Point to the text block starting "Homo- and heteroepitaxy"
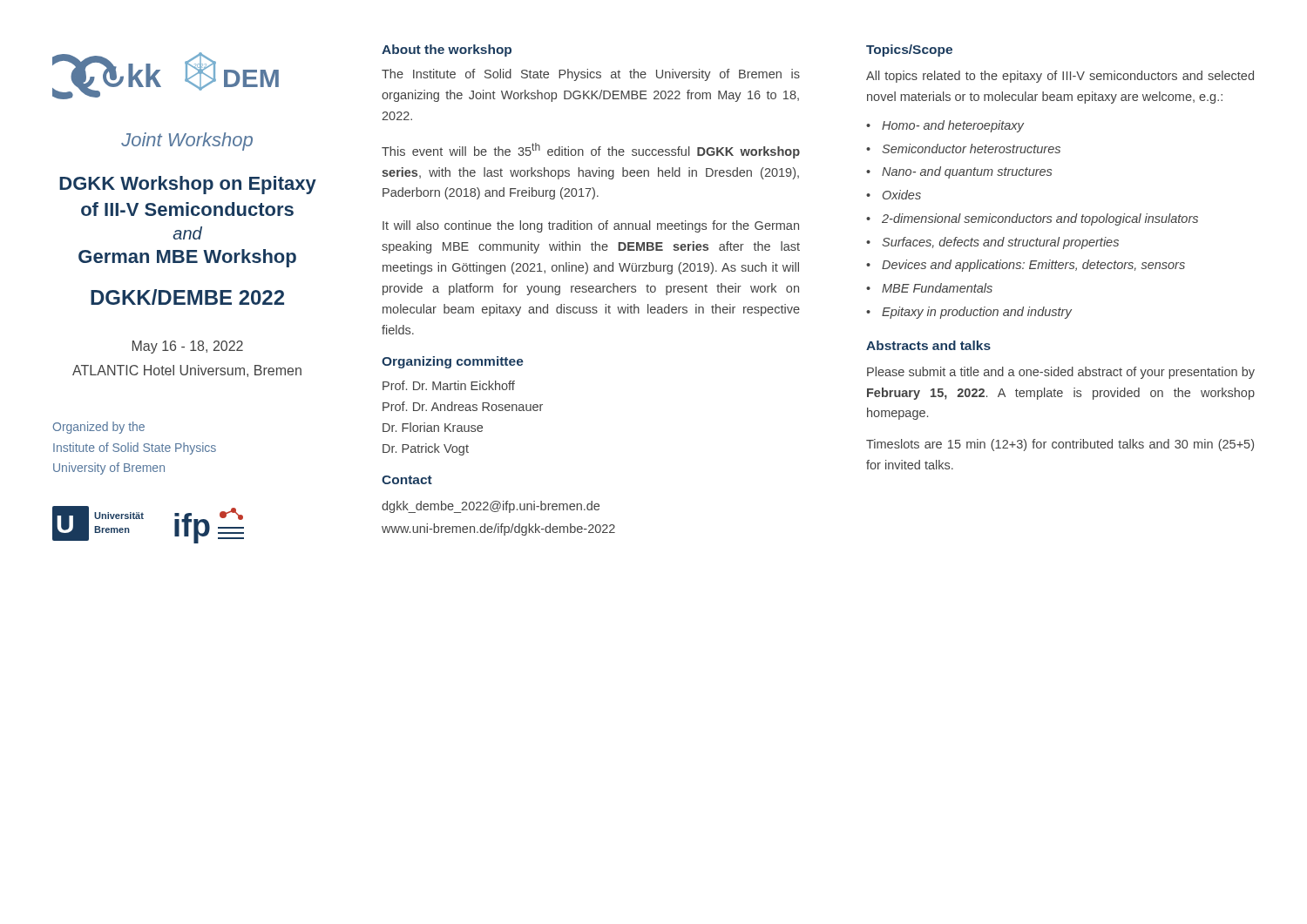Viewport: 1307px width, 924px height. (x=953, y=125)
